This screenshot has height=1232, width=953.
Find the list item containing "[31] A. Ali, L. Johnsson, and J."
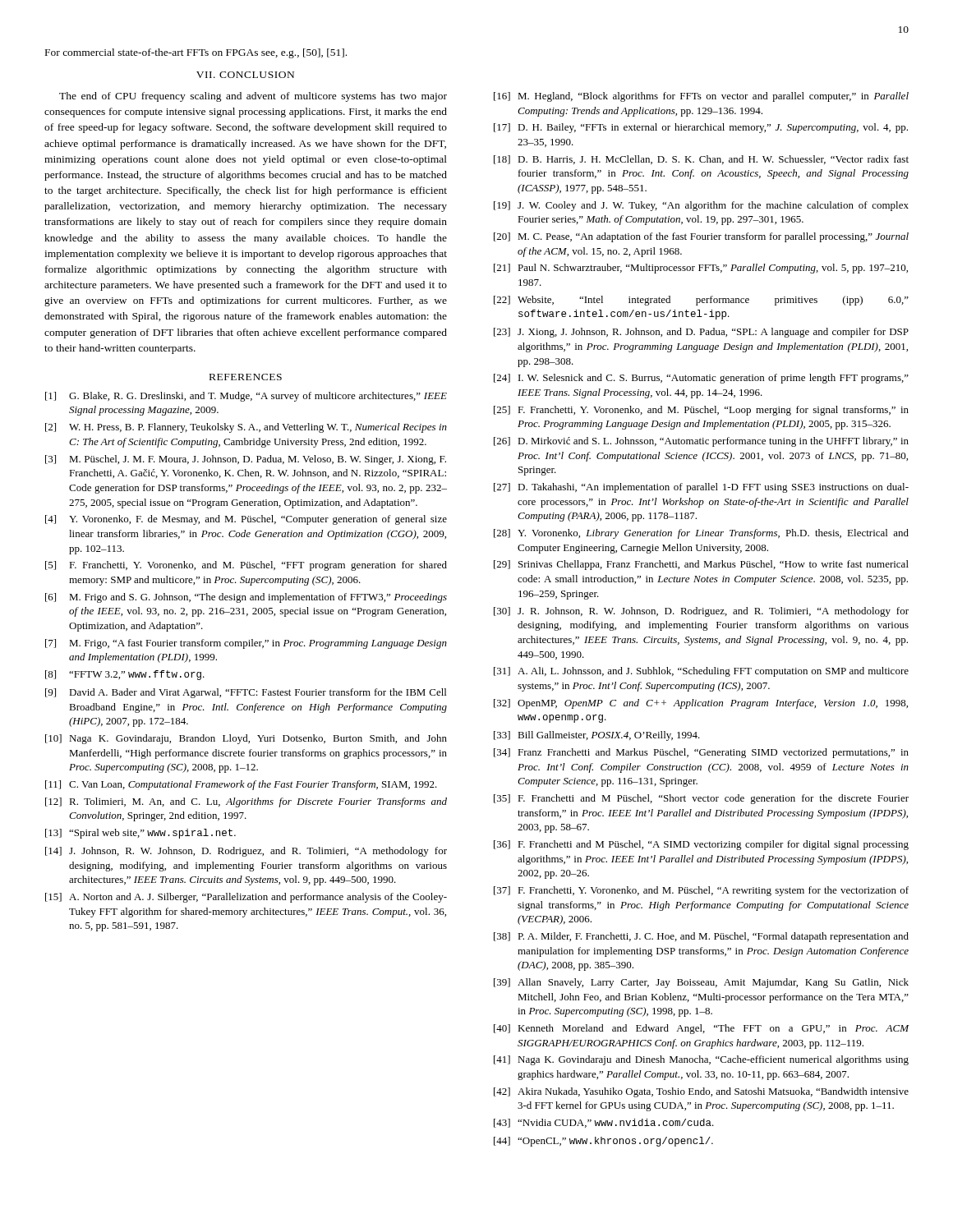click(701, 678)
